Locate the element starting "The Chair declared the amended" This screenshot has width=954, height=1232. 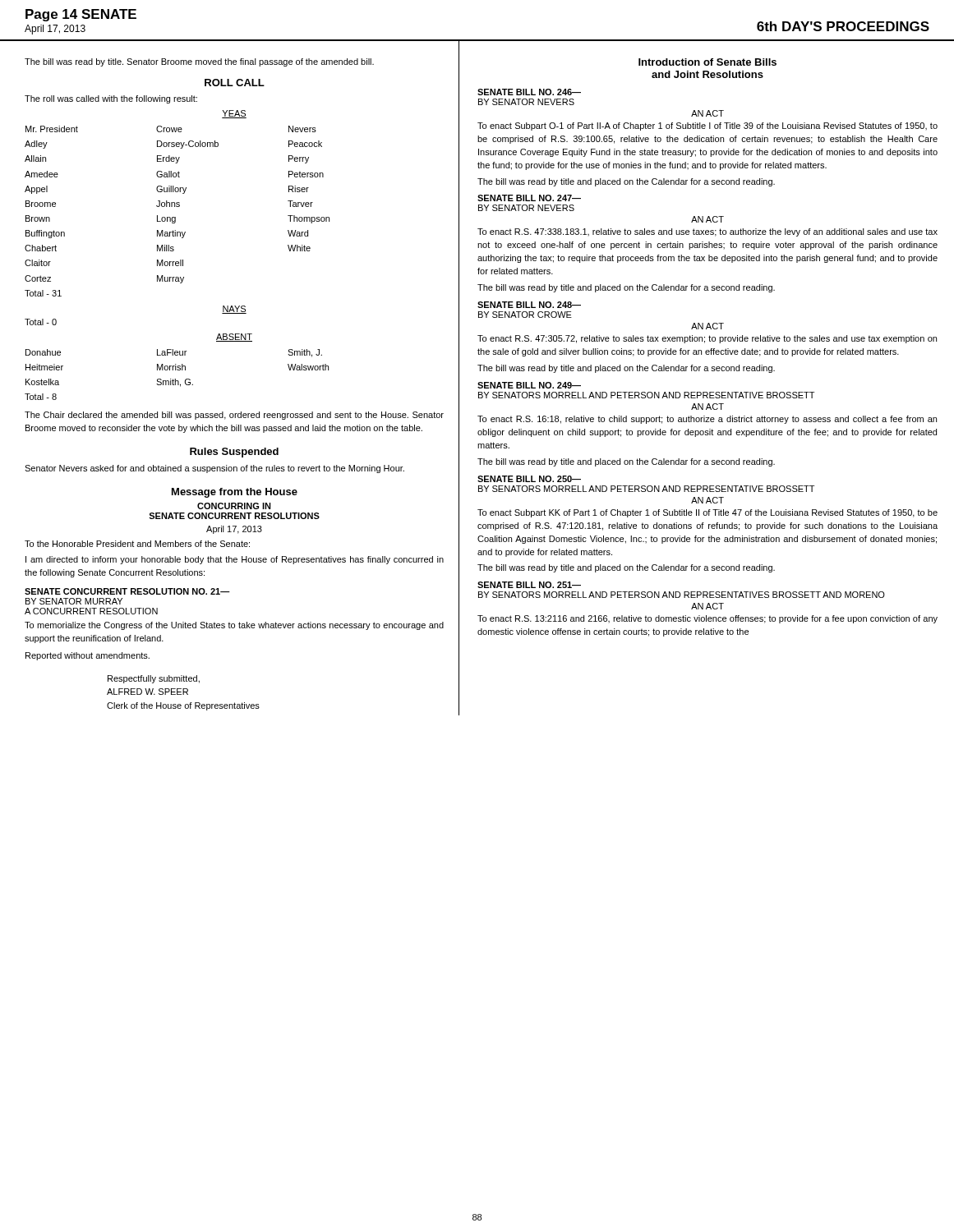coord(234,422)
